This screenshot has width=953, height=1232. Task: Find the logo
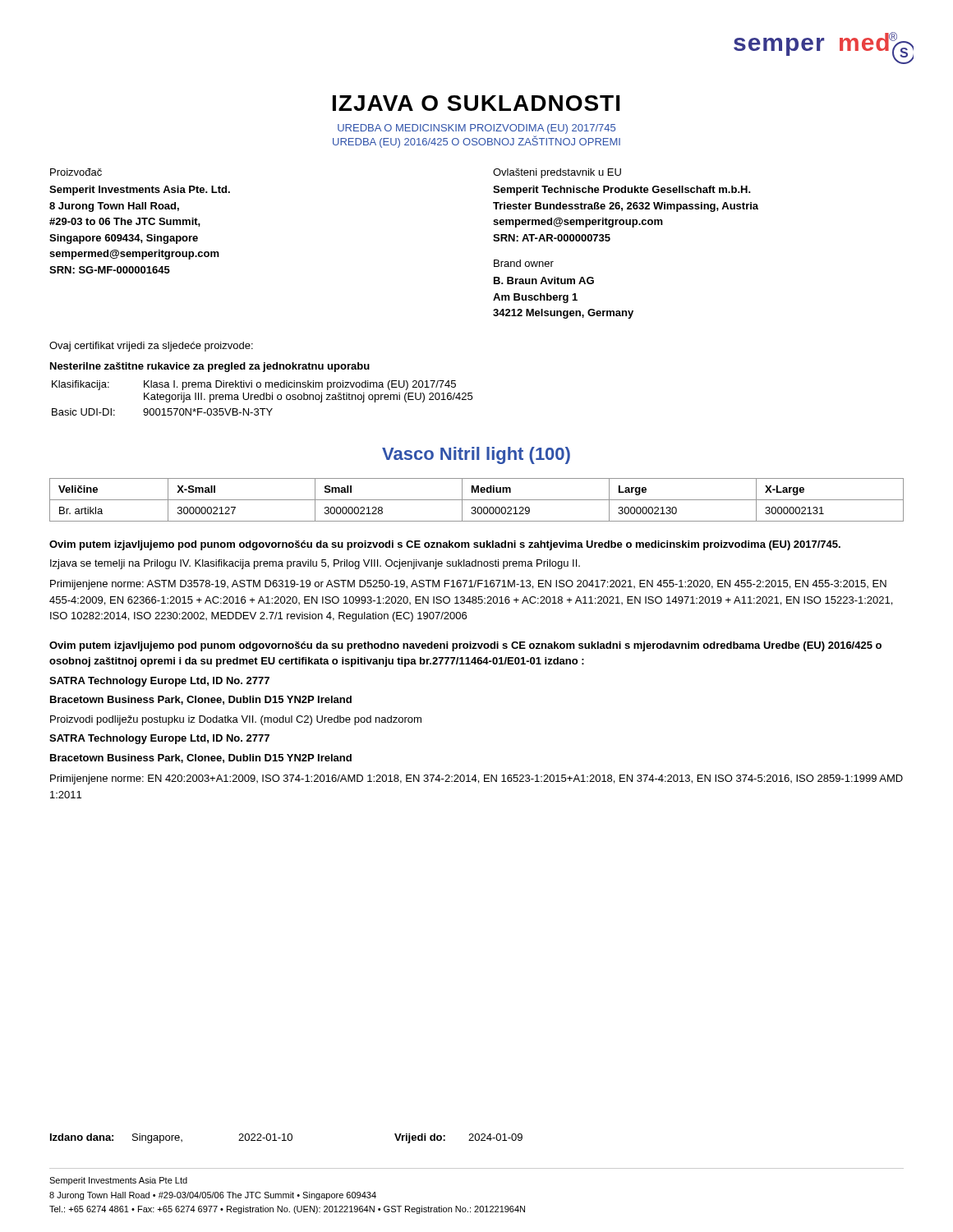(823, 44)
